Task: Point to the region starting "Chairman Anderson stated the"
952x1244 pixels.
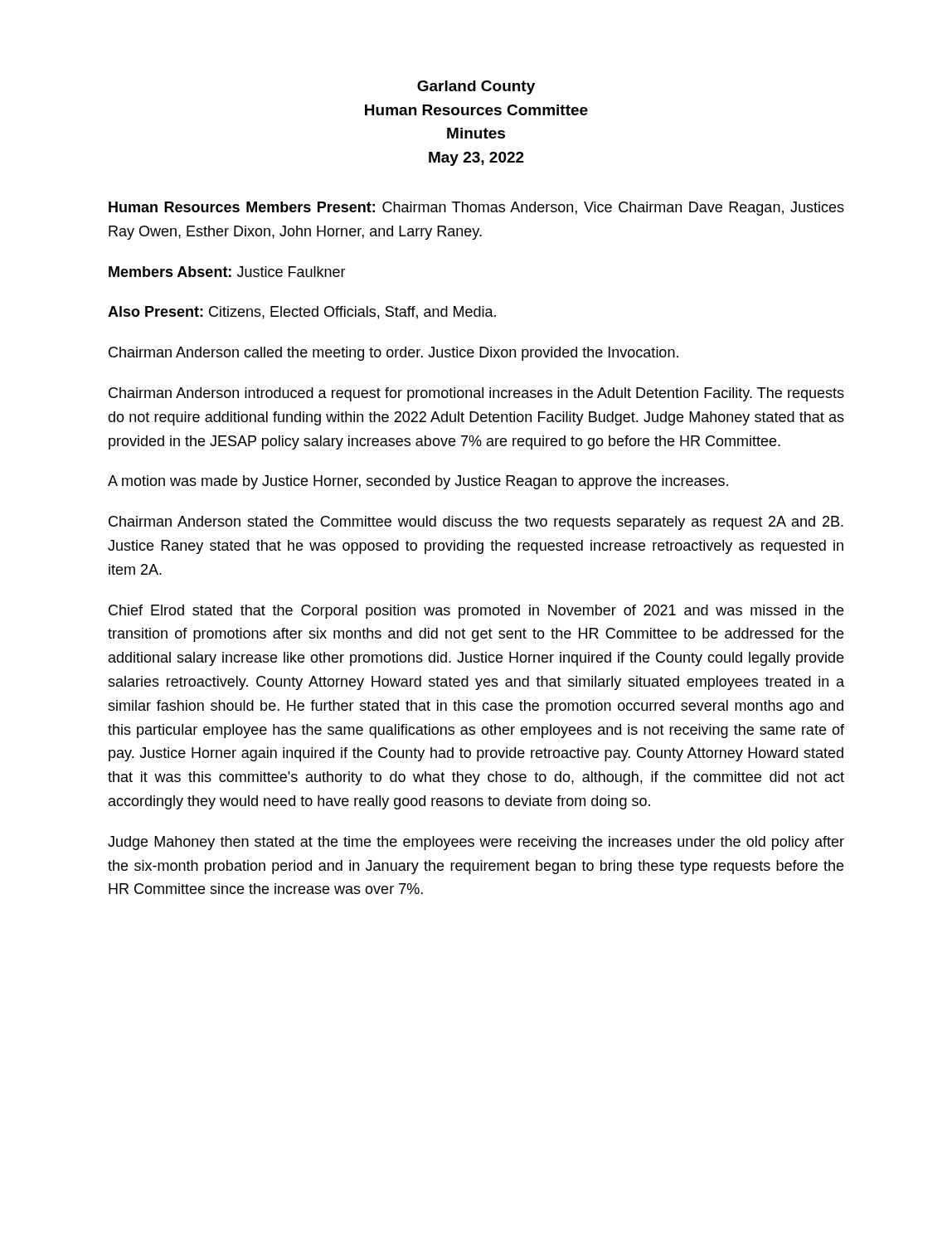Action: (x=476, y=546)
